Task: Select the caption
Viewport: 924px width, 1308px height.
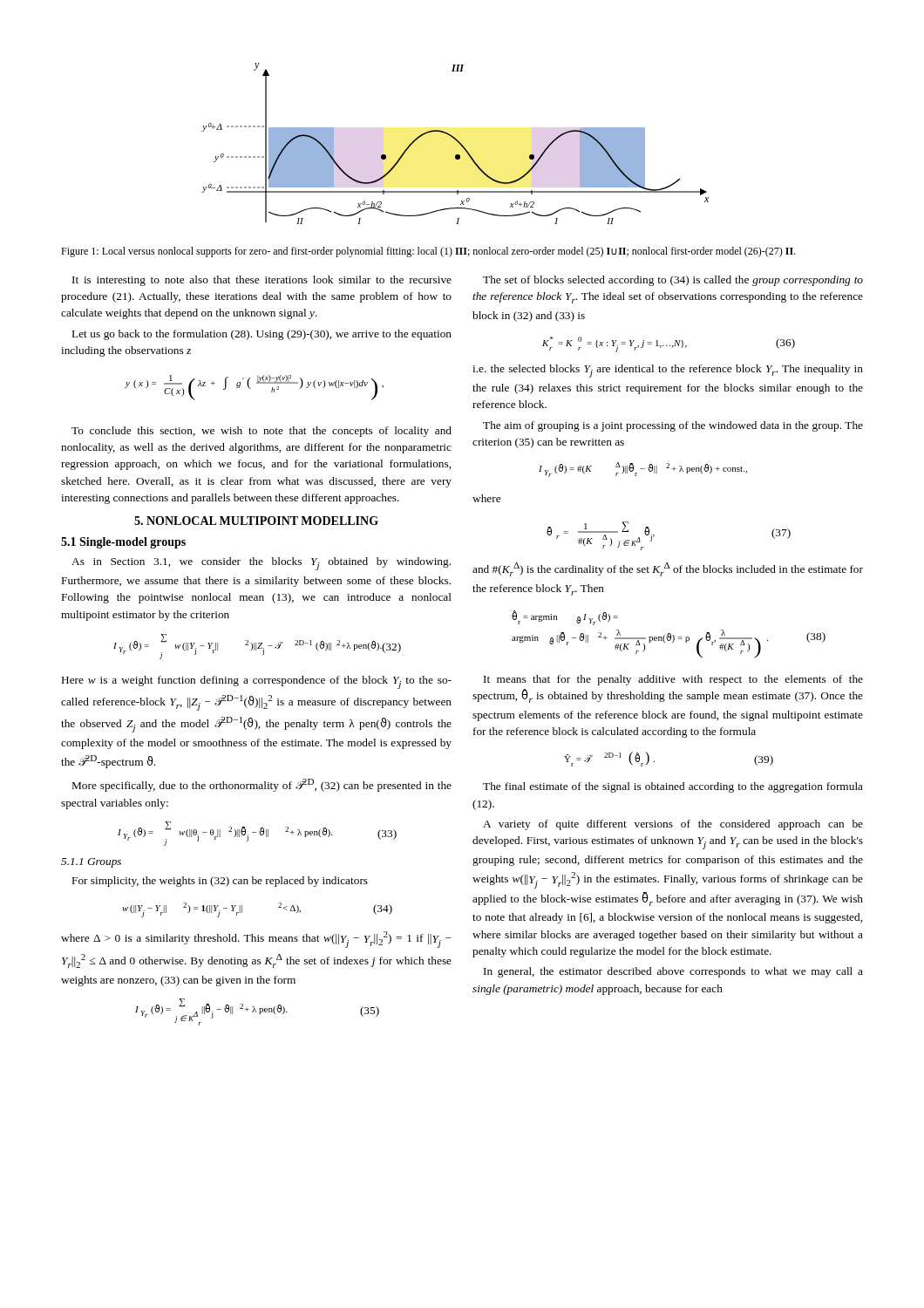Action: click(429, 251)
